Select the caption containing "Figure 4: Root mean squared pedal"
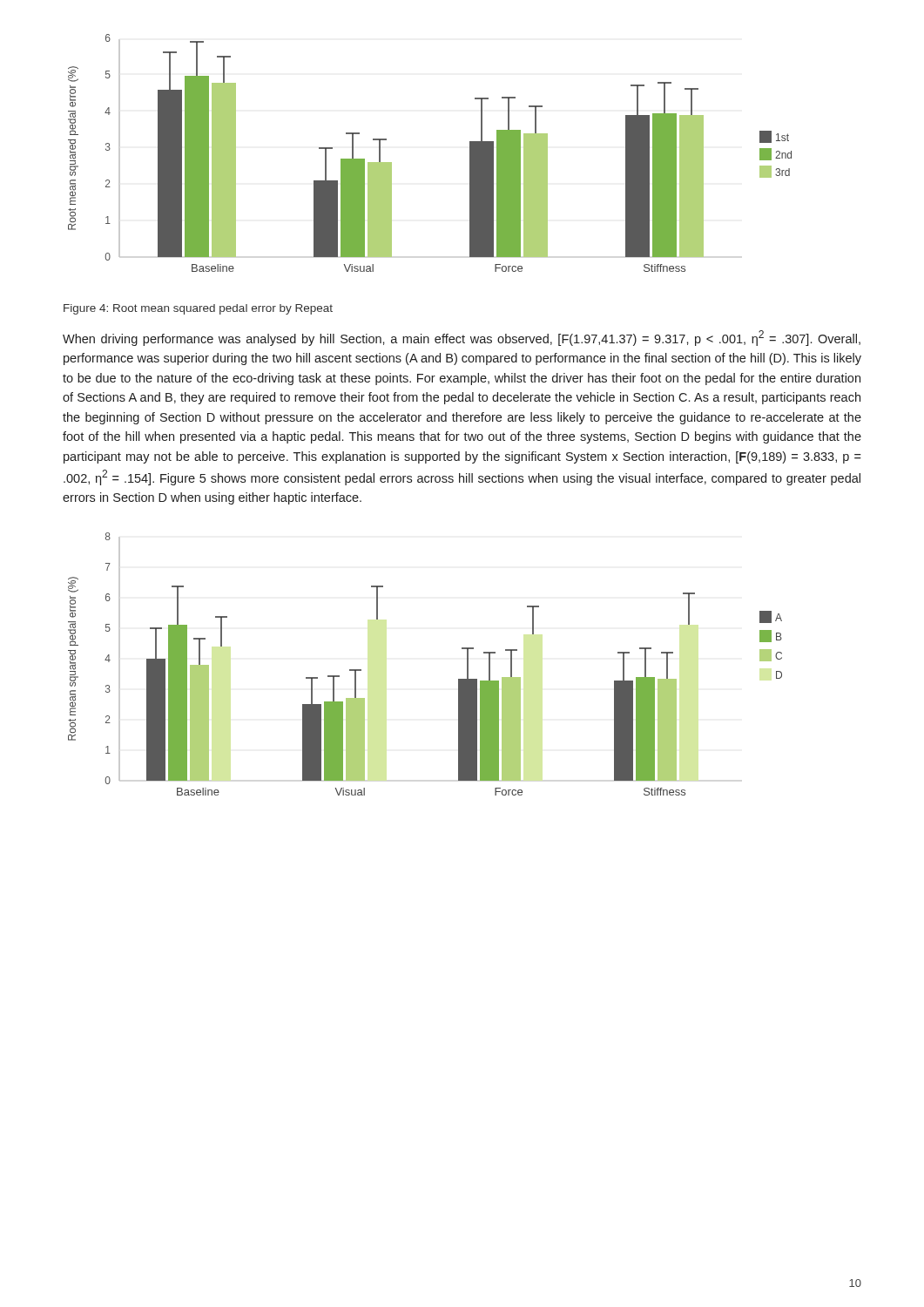 [x=198, y=308]
